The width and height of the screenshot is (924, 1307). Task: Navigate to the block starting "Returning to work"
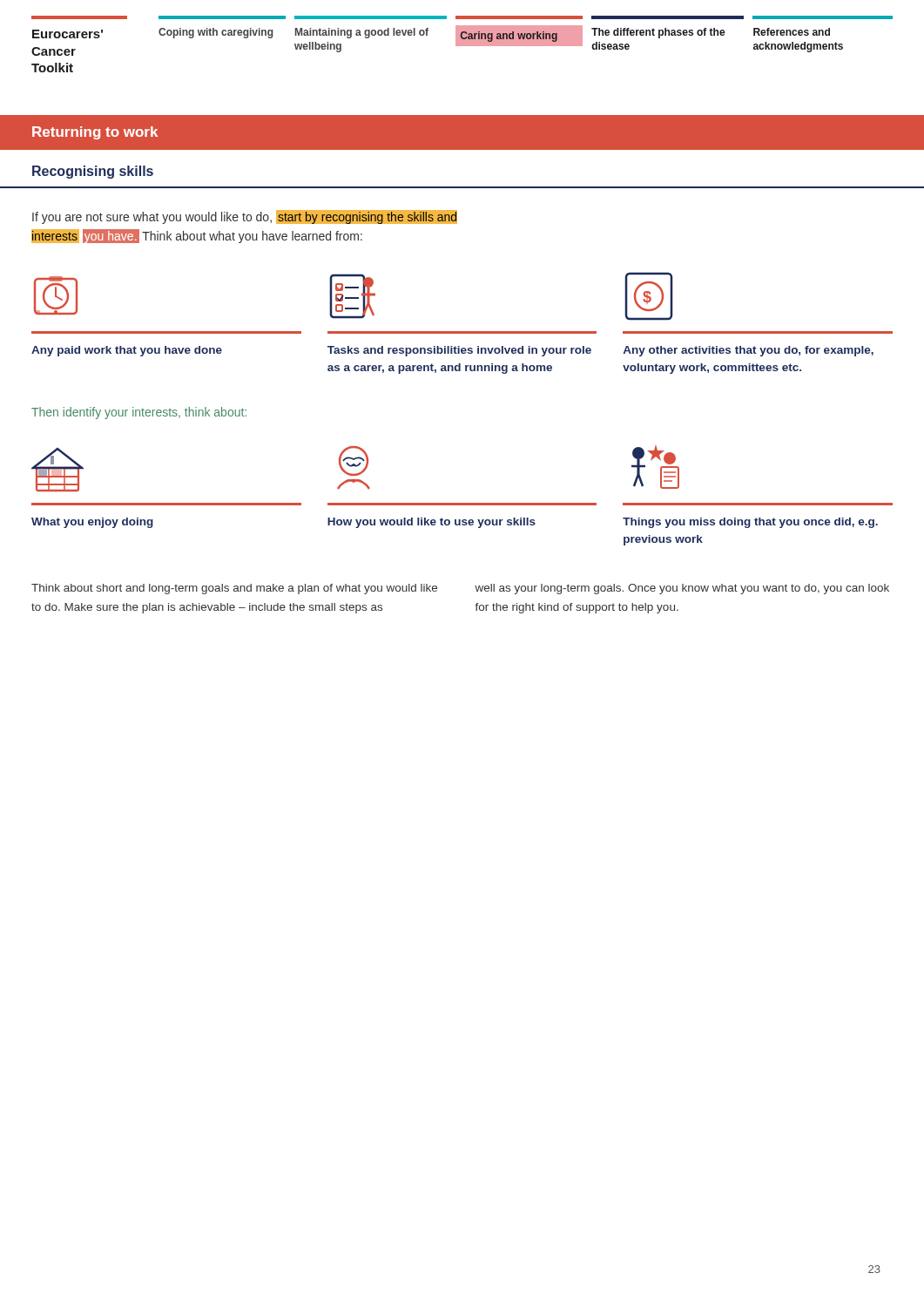95,132
